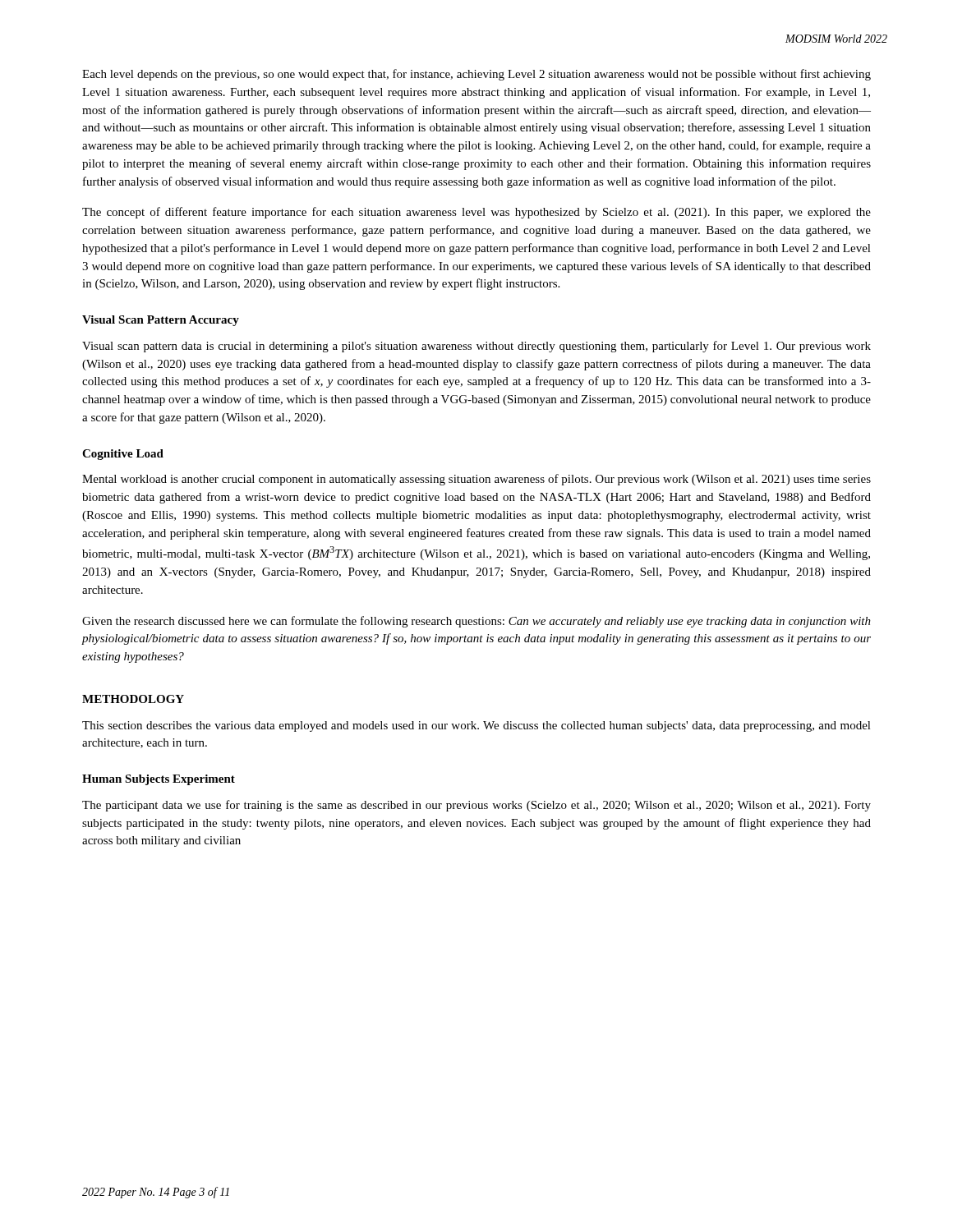Click on the block starting "Human Subjects Experiment"
953x1232 pixels.
[x=158, y=779]
